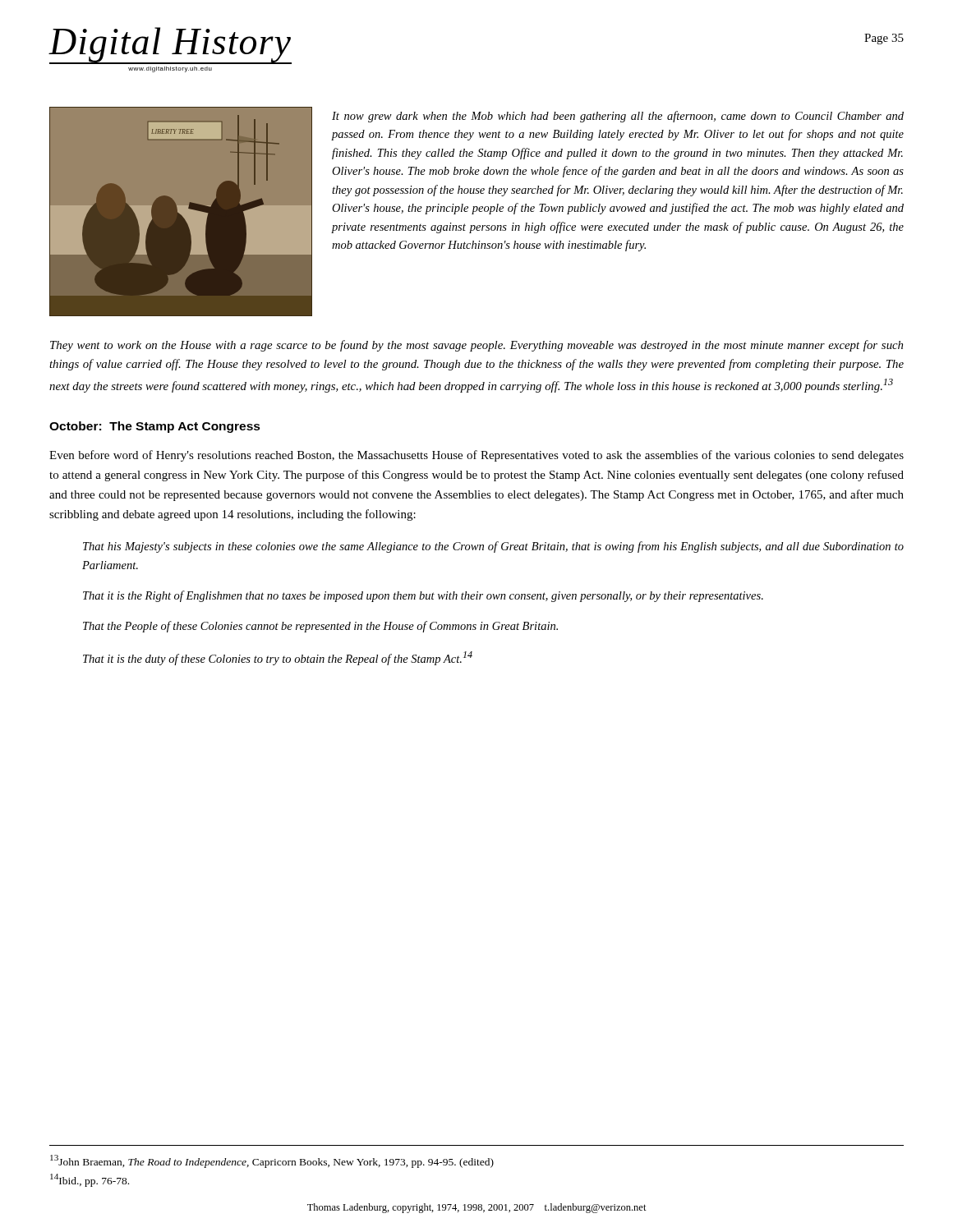Click on the text starting "They went to work on the House"
Image resolution: width=953 pixels, height=1232 pixels.
[x=476, y=365]
